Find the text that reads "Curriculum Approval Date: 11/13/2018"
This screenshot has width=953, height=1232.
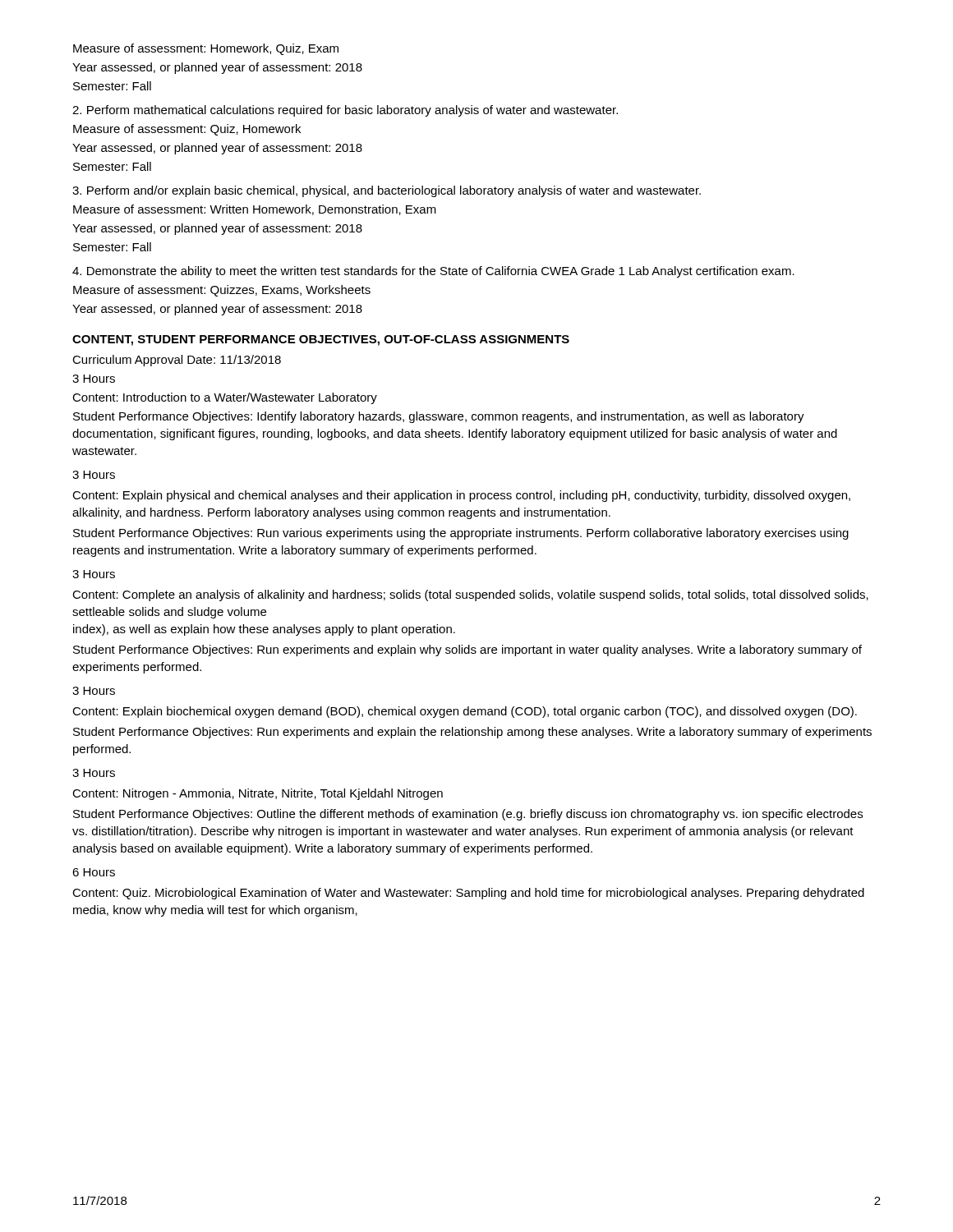click(x=177, y=359)
